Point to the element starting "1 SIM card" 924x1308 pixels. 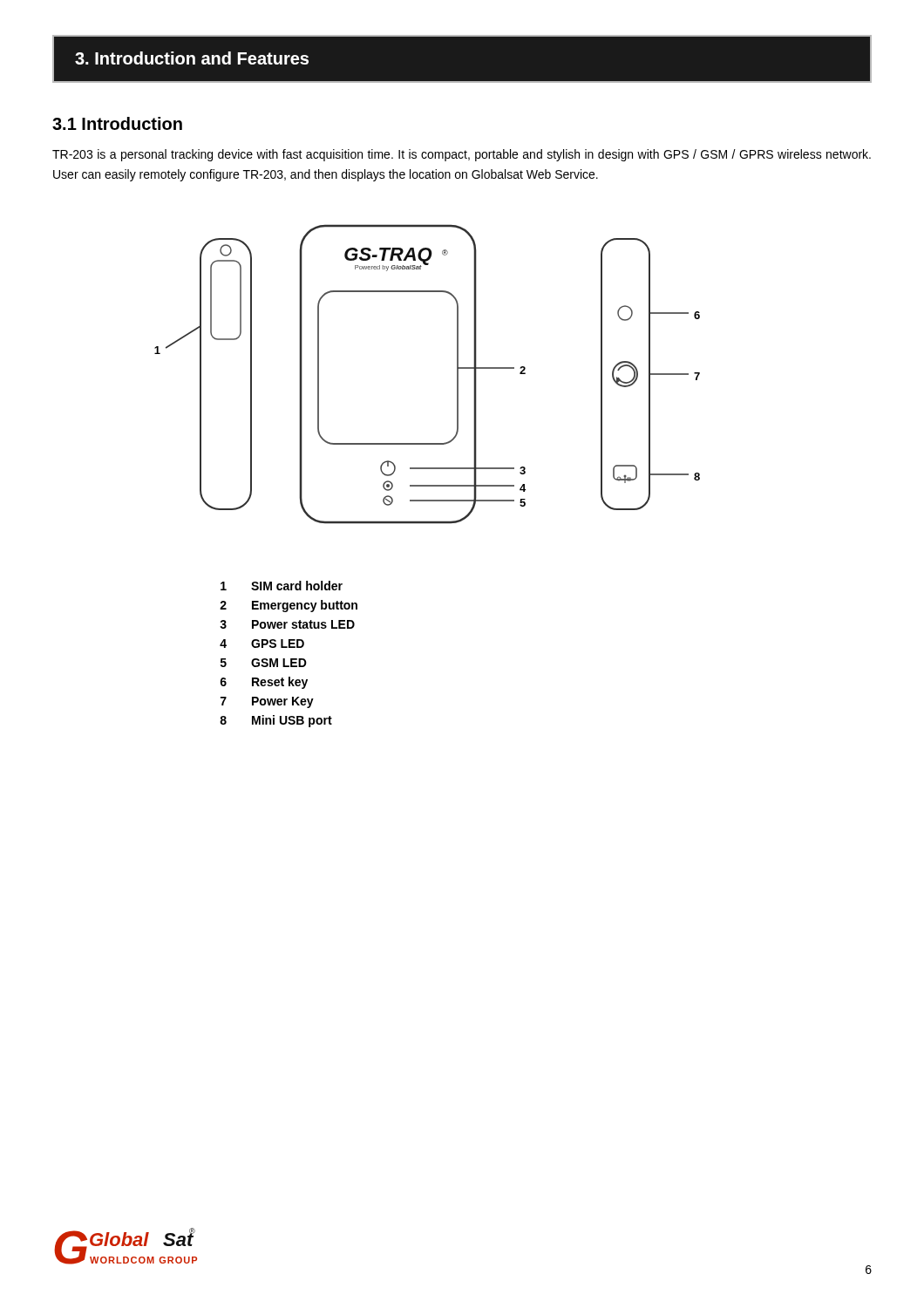click(x=267, y=586)
